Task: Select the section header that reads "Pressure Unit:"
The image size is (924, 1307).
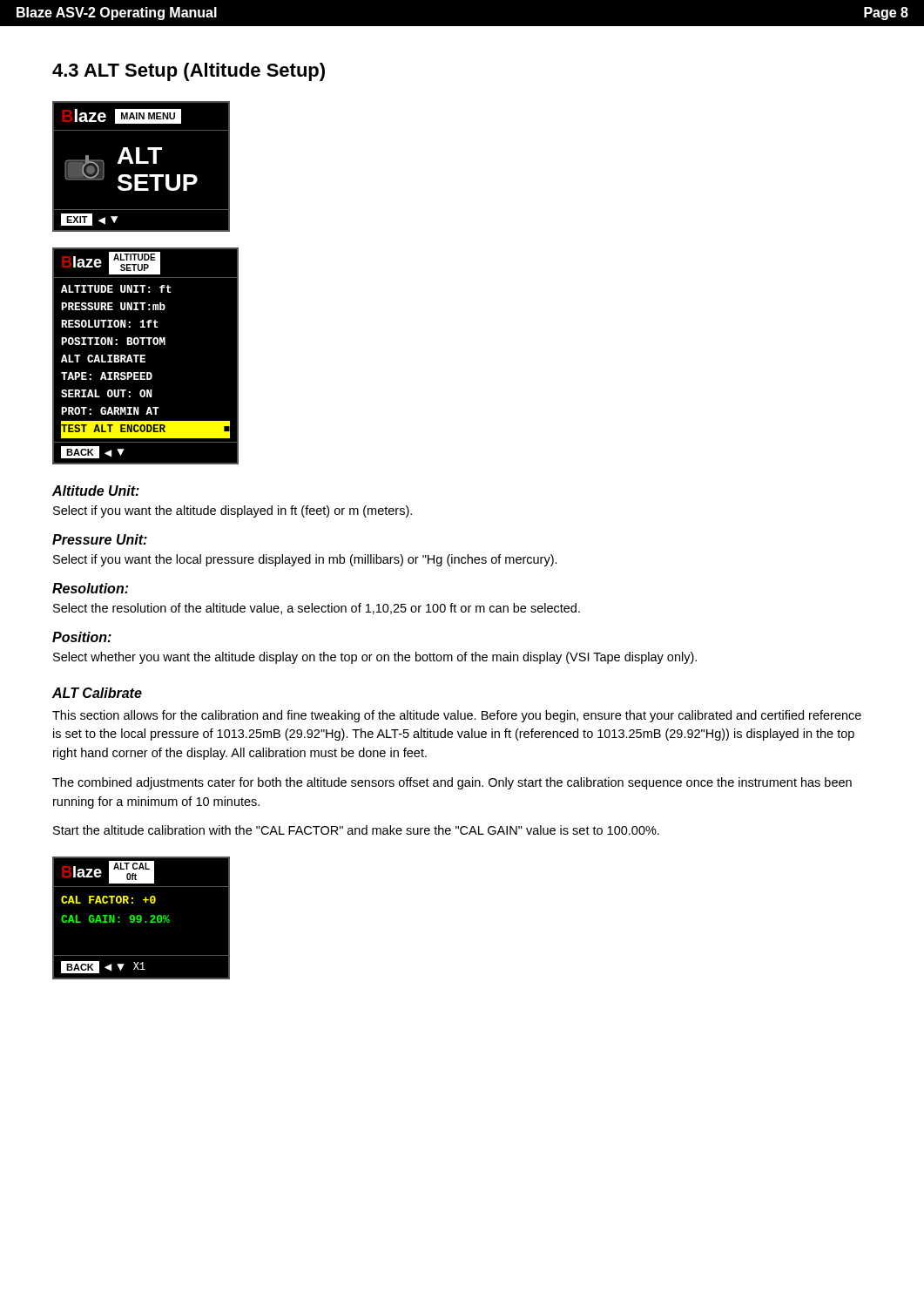Action: tap(100, 539)
